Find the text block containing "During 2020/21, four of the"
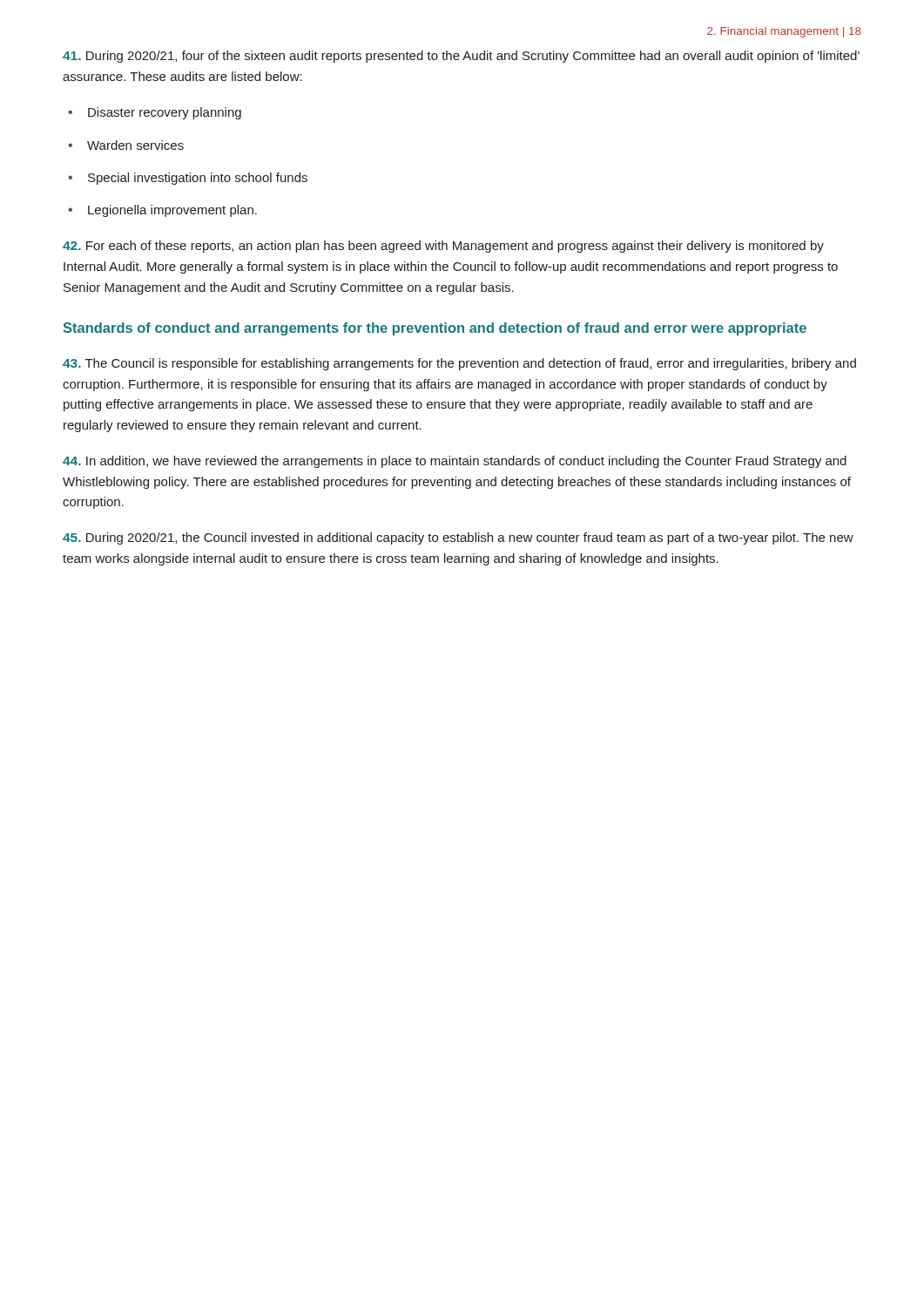The width and height of the screenshot is (924, 1307). pos(461,66)
